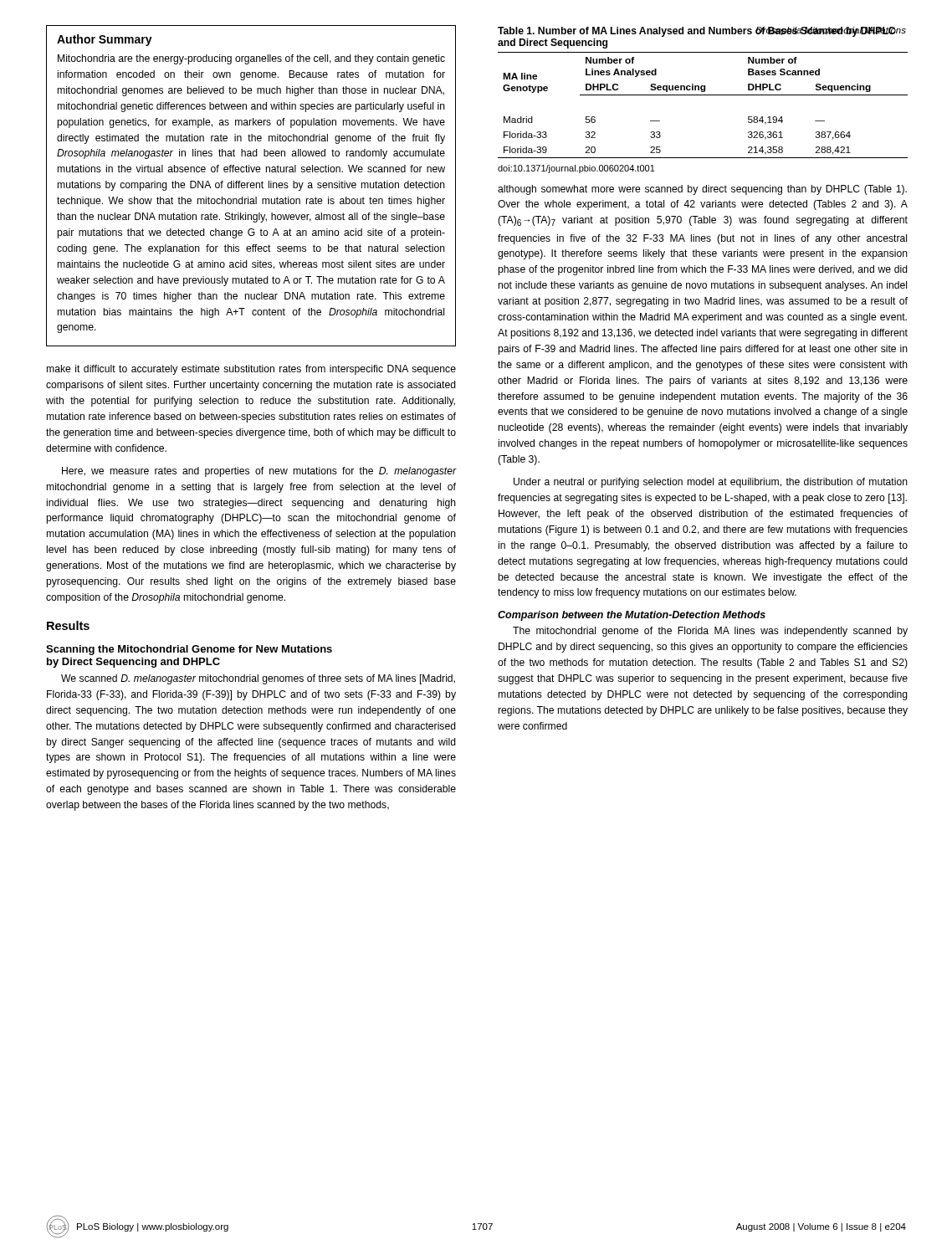Find the text starting "Scanning the Mitochondrial Genome for New"
952x1255 pixels.
189,655
